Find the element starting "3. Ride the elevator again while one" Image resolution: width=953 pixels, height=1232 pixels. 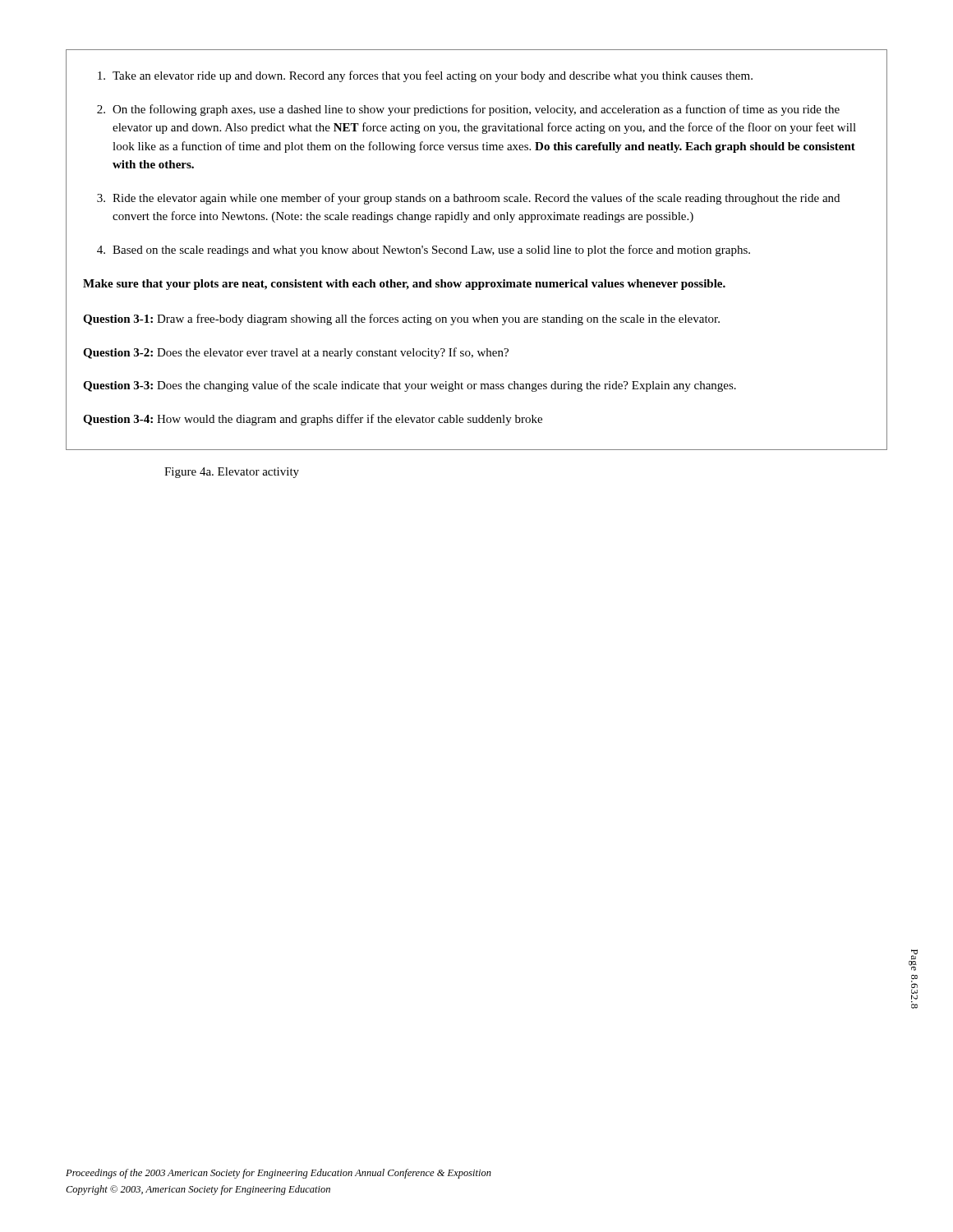point(472,207)
